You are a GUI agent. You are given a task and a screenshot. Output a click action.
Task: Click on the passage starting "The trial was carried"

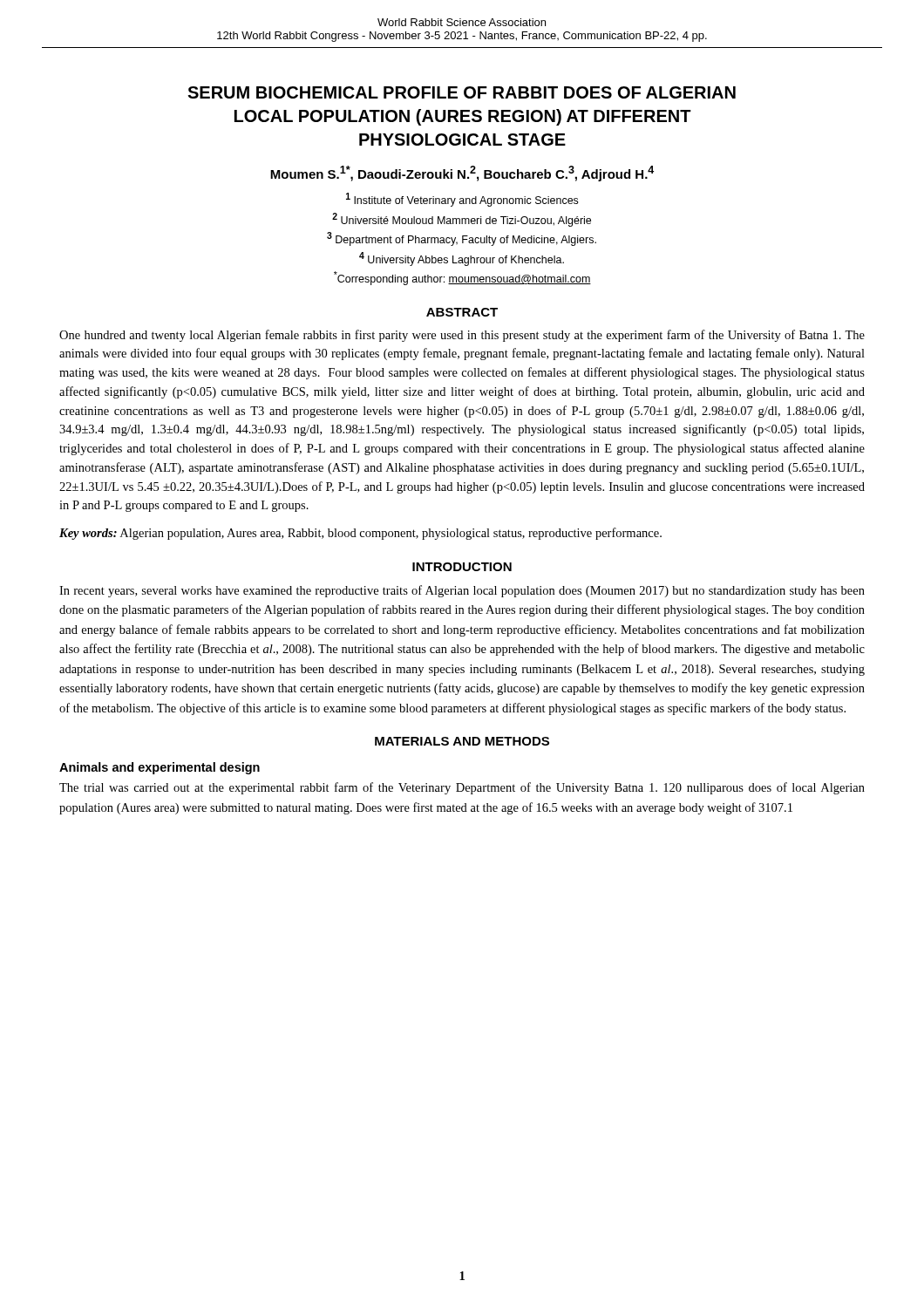coord(462,797)
